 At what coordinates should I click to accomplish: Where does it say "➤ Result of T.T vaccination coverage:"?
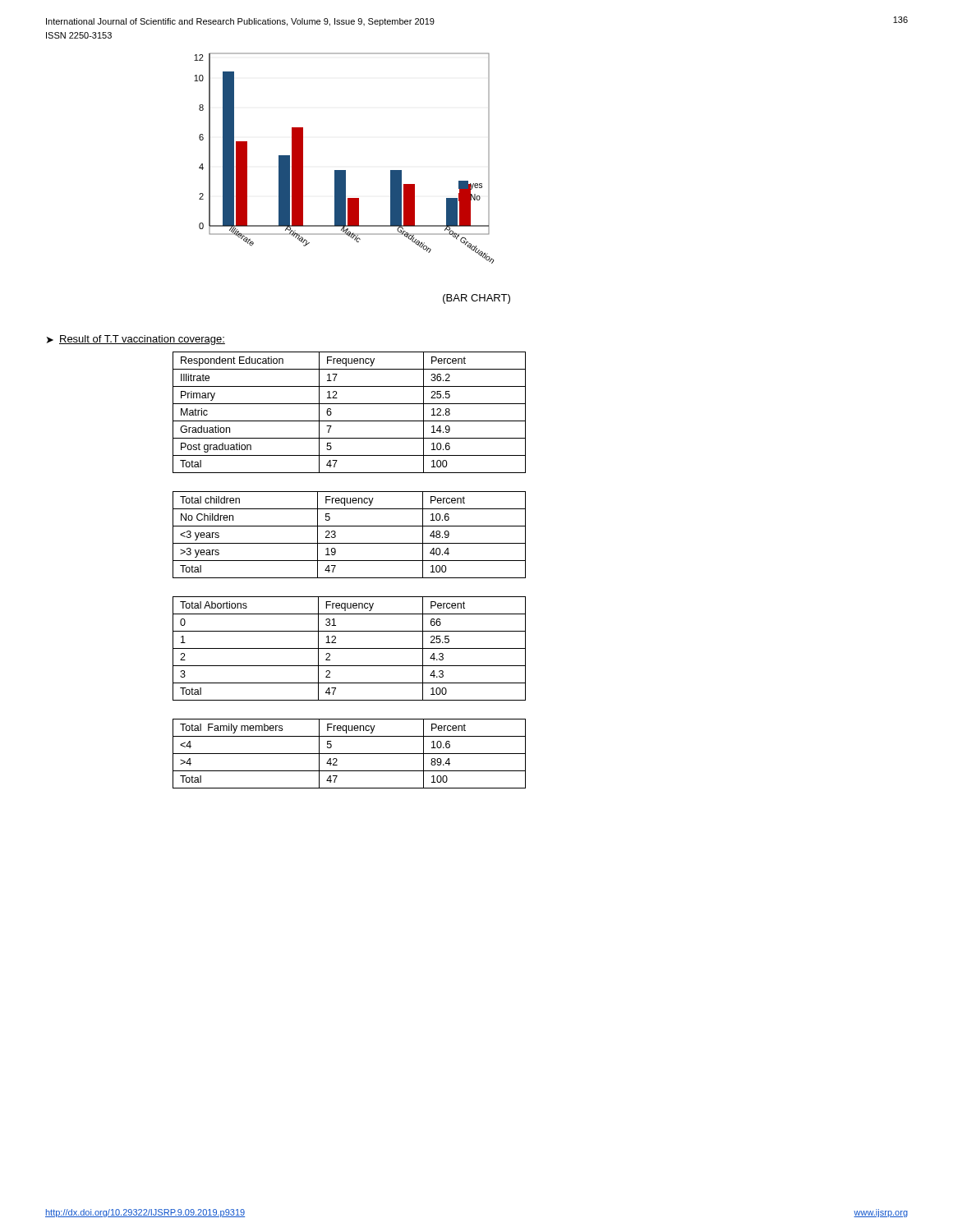point(135,339)
